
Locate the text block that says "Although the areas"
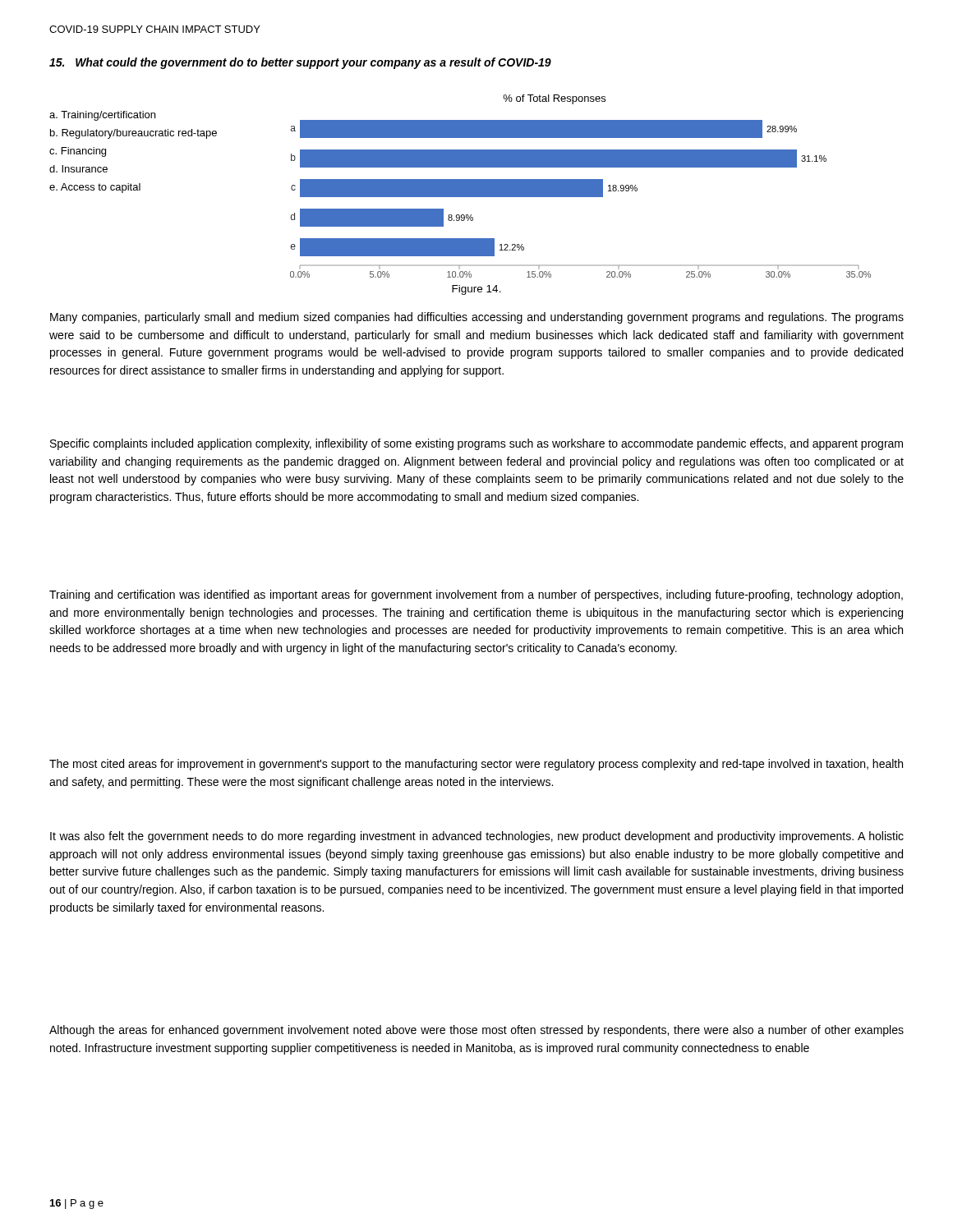point(476,1039)
